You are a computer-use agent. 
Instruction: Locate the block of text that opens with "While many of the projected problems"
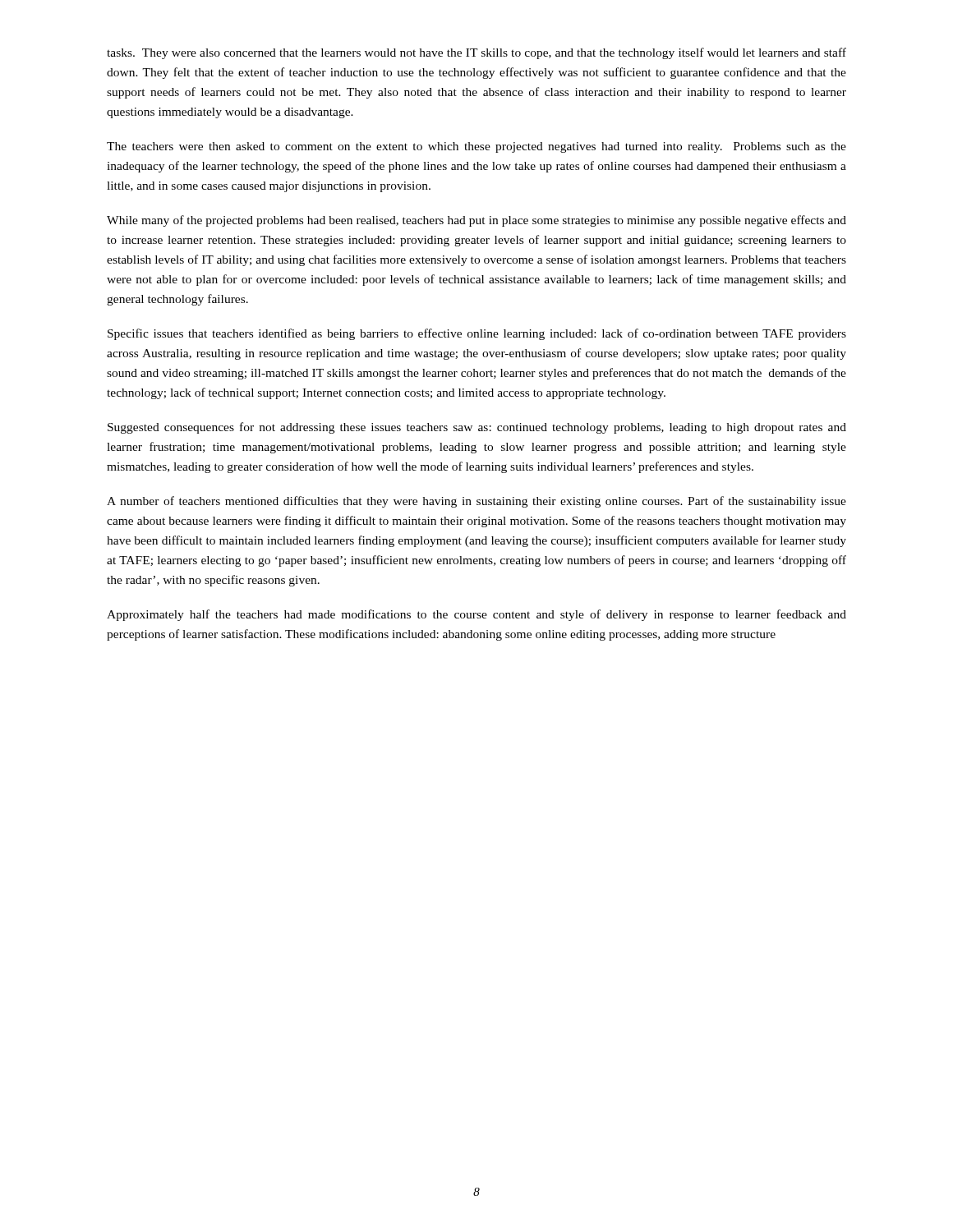[476, 259]
